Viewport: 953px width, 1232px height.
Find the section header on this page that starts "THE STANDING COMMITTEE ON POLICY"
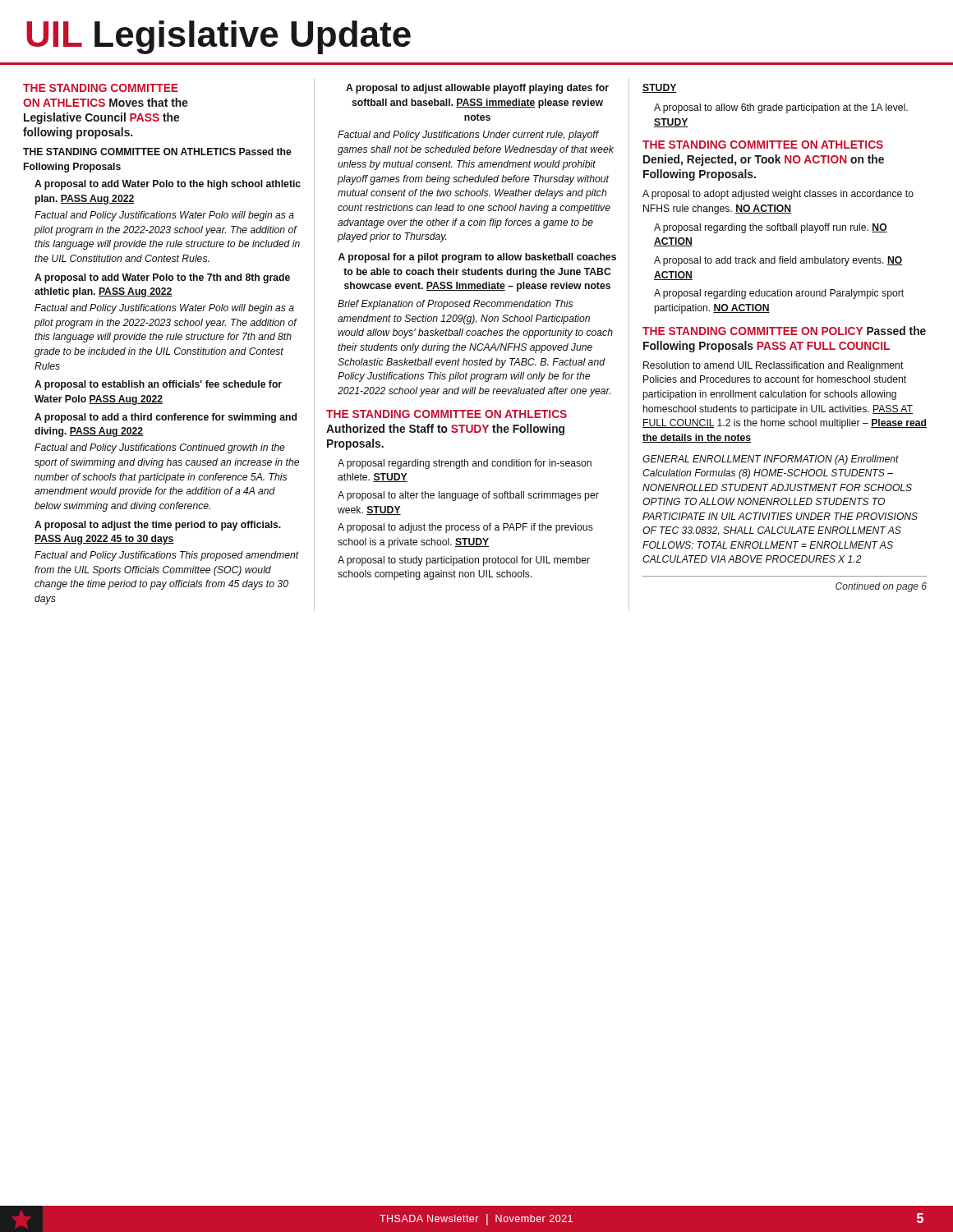(x=784, y=339)
